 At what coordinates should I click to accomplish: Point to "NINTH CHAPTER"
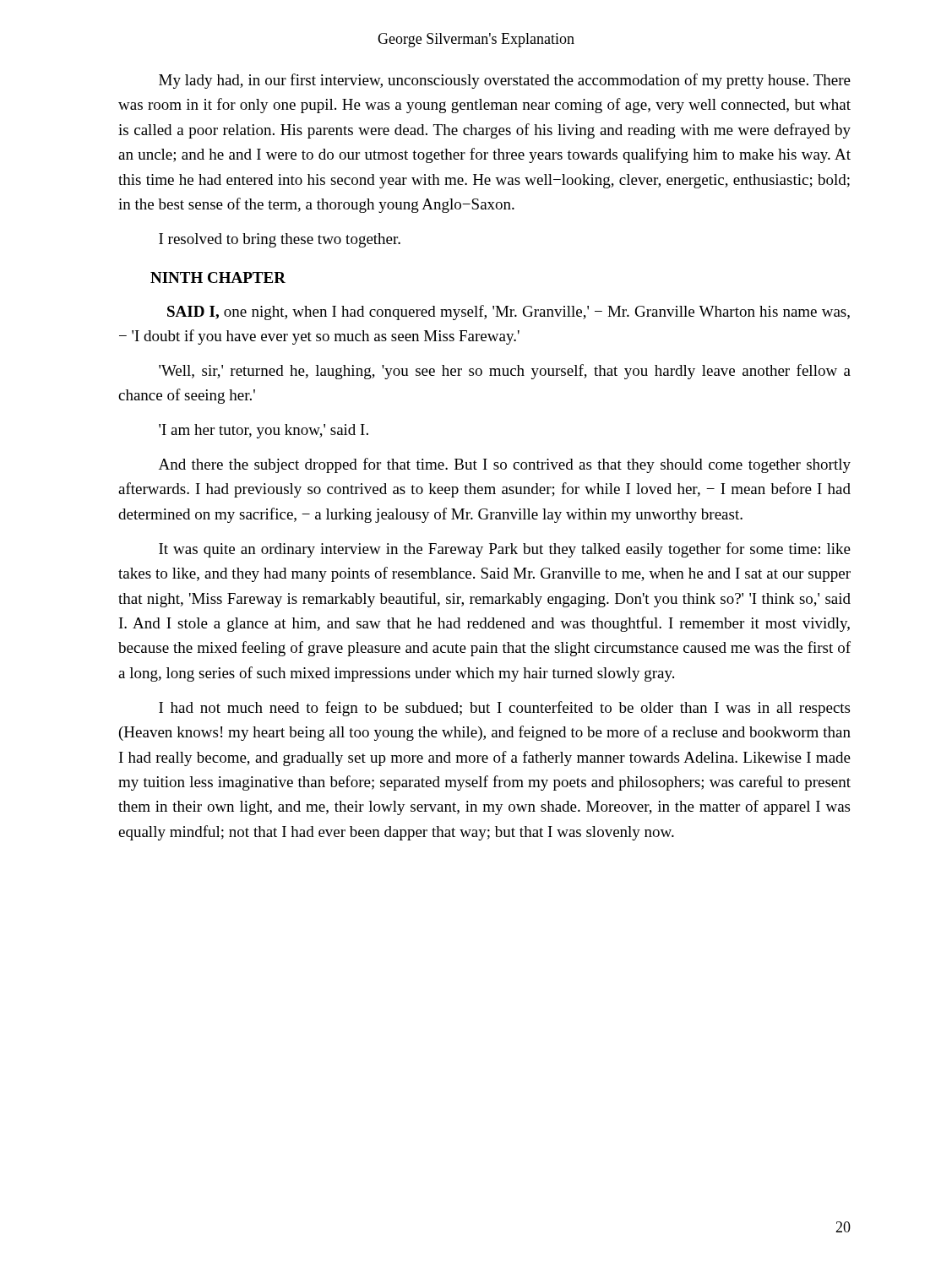[x=218, y=278]
